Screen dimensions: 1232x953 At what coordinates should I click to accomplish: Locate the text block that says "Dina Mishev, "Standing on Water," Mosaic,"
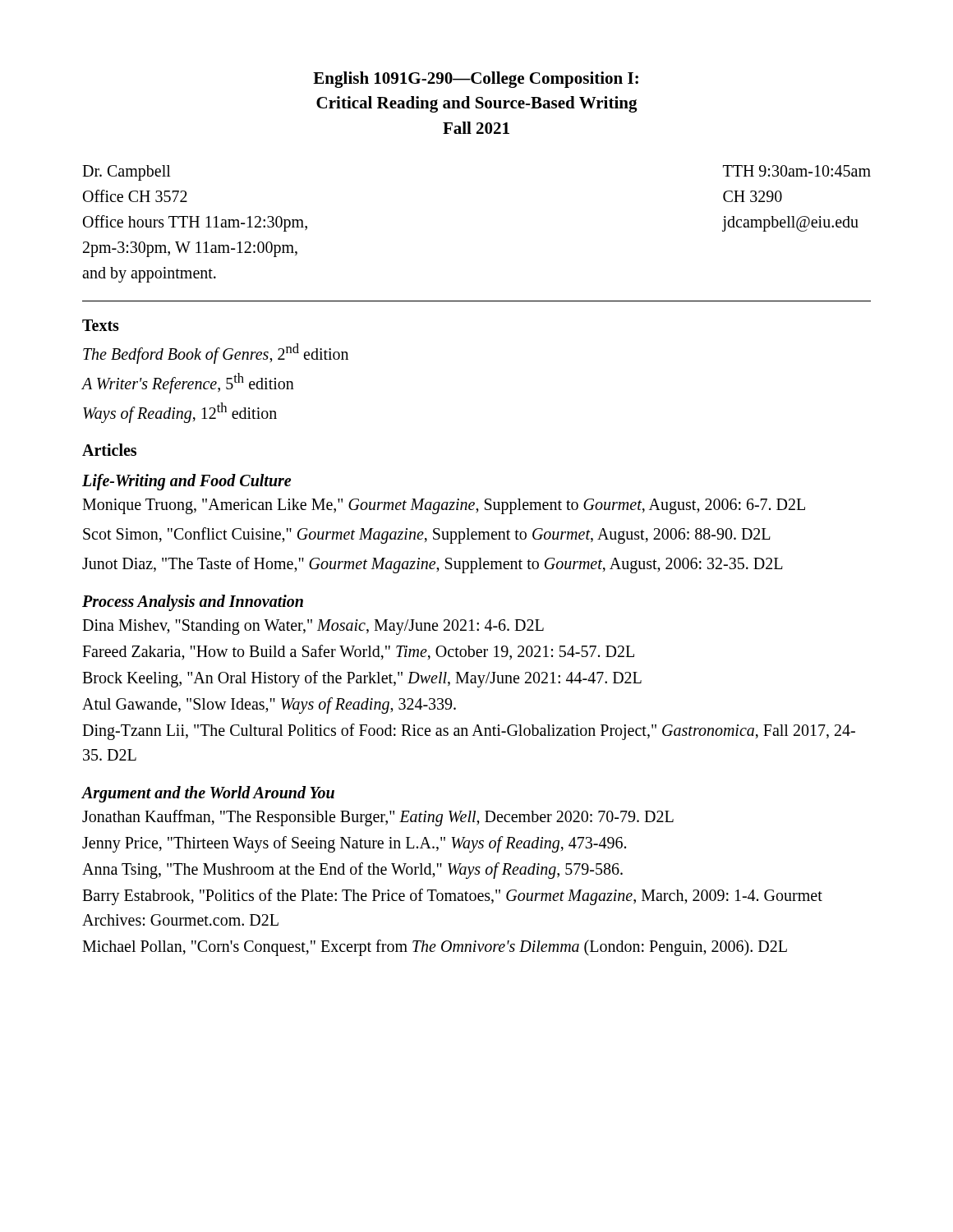tap(476, 690)
